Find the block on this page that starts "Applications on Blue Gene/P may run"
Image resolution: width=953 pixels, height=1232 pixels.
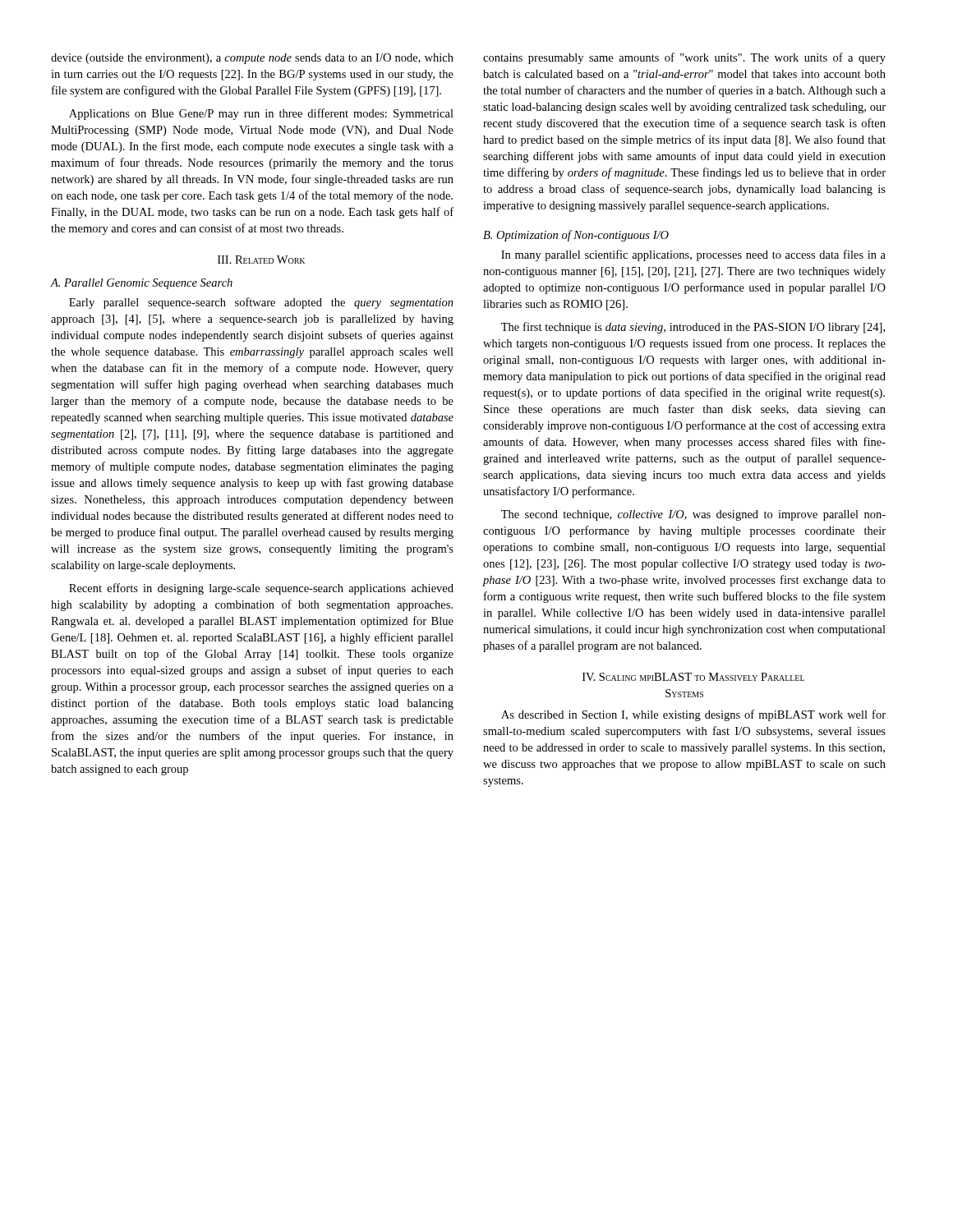(252, 171)
